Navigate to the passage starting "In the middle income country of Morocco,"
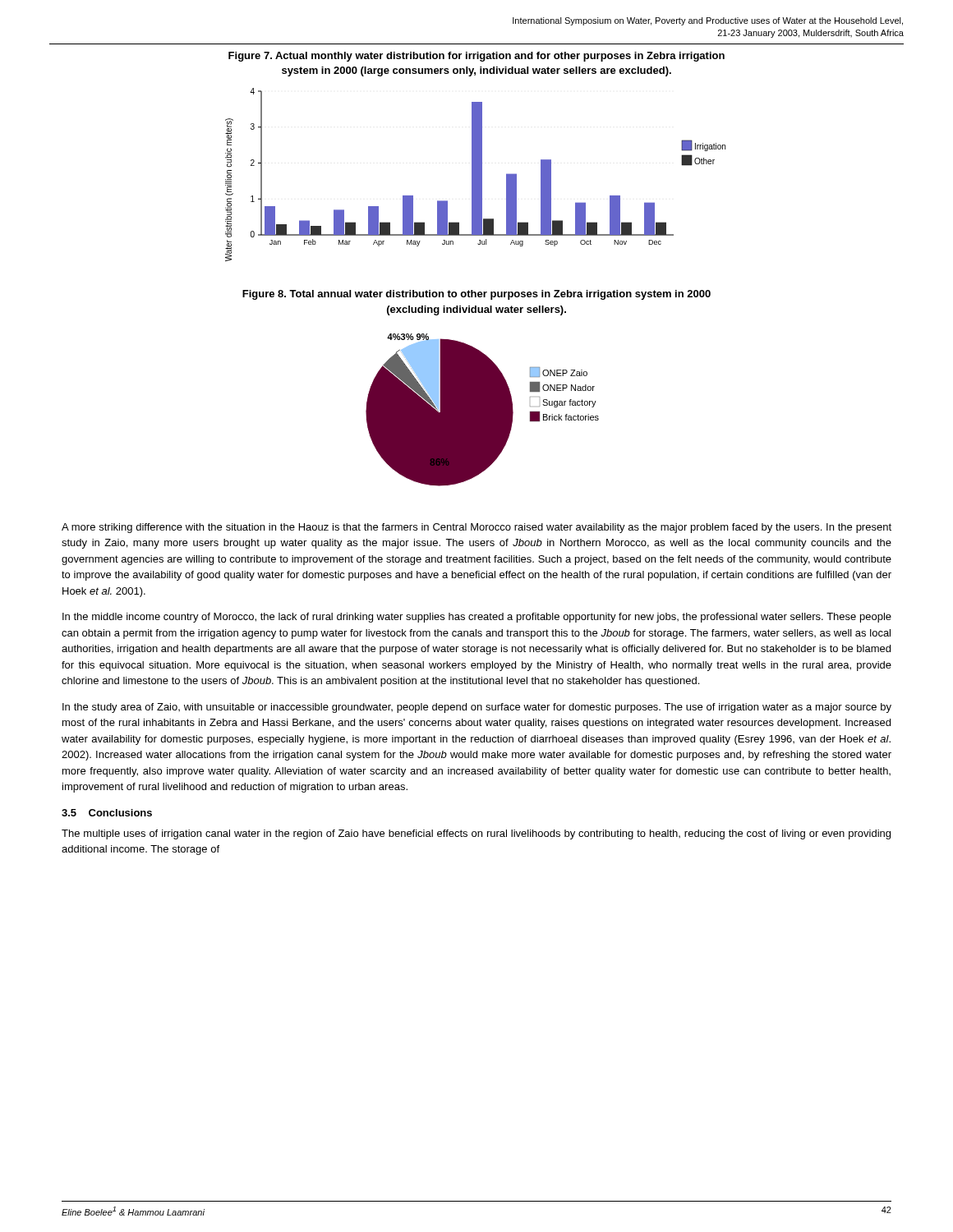Image resolution: width=953 pixels, height=1232 pixels. click(x=476, y=649)
